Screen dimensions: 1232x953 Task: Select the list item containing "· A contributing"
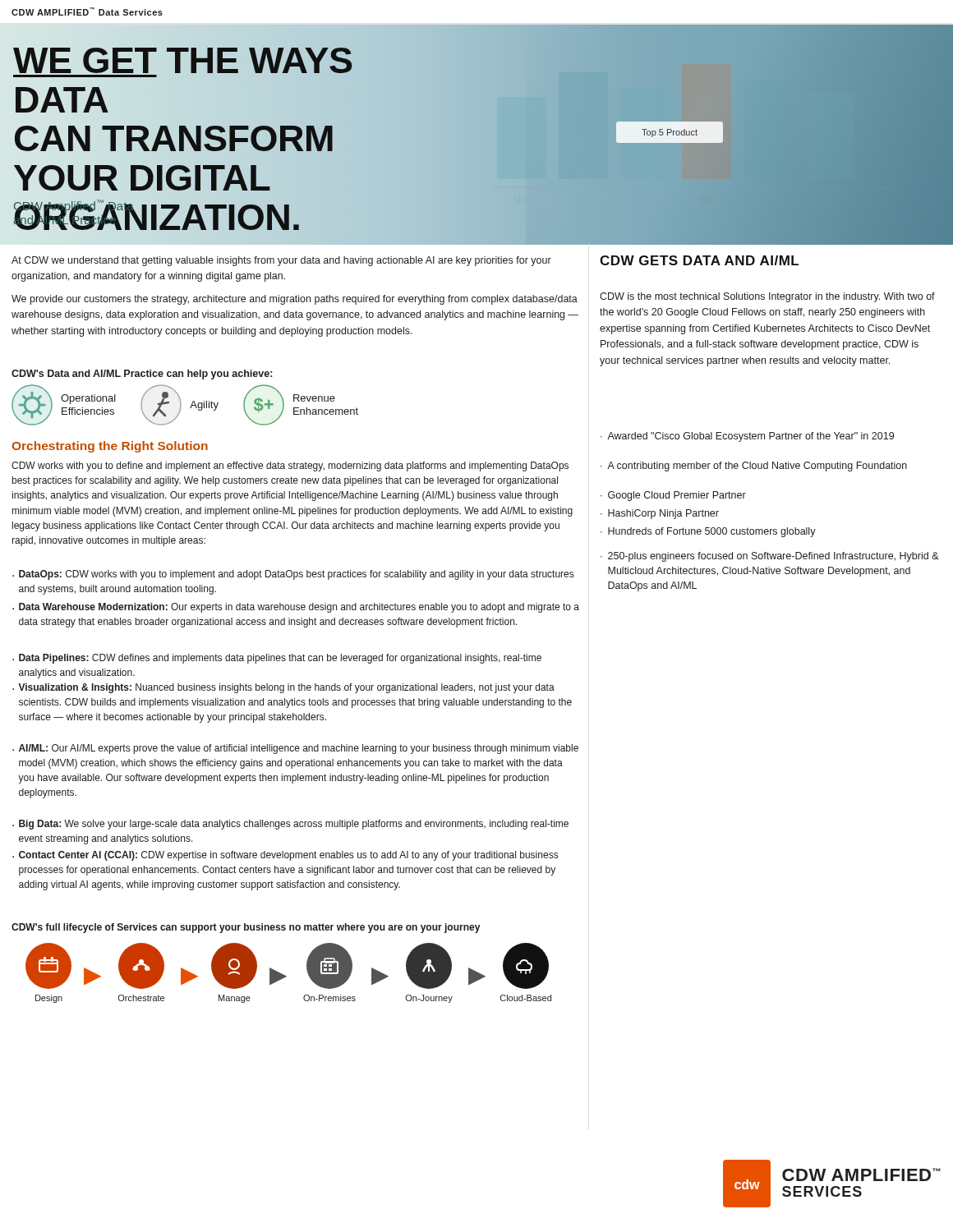pos(753,466)
